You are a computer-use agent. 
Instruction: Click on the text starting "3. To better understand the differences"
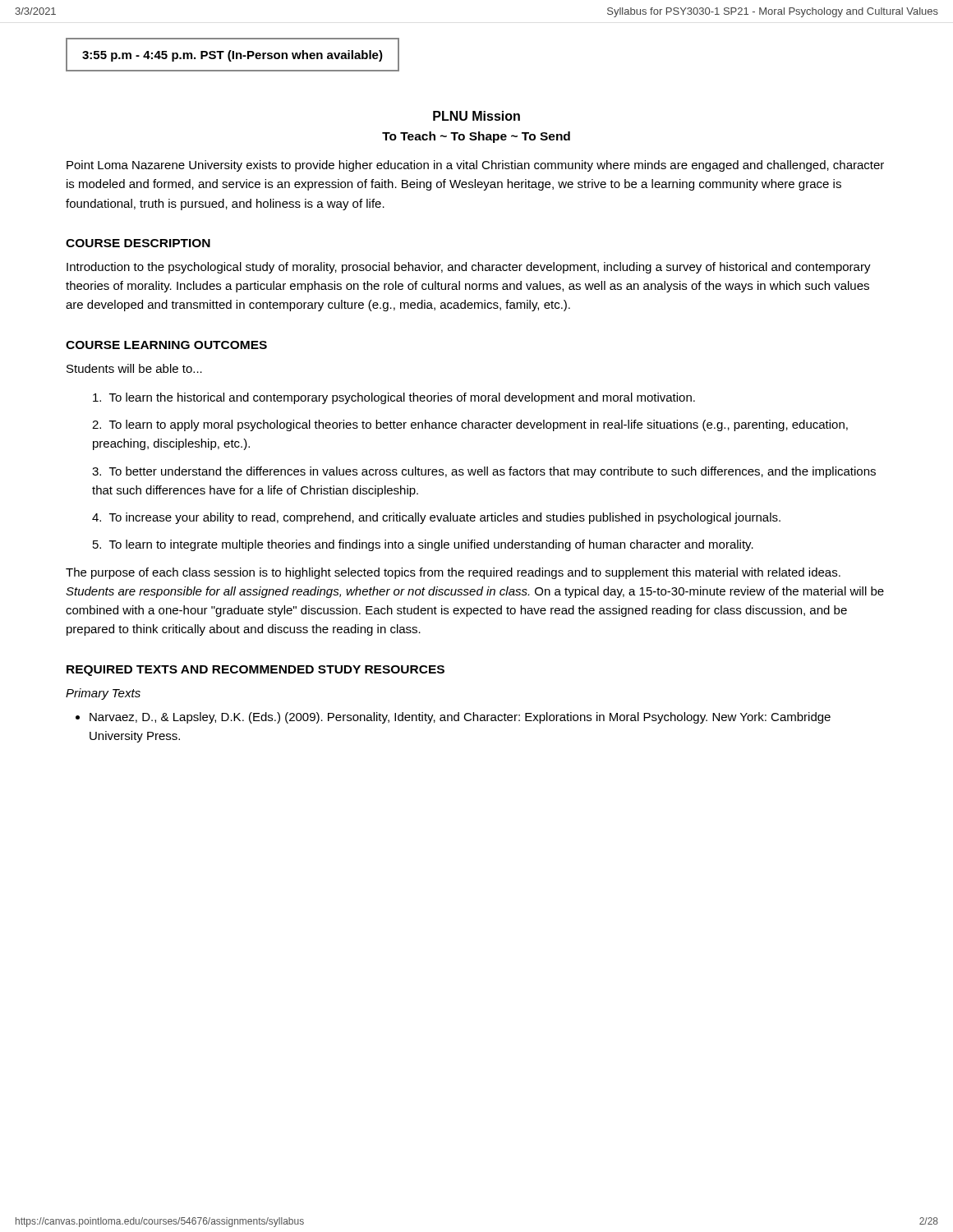coord(490,480)
